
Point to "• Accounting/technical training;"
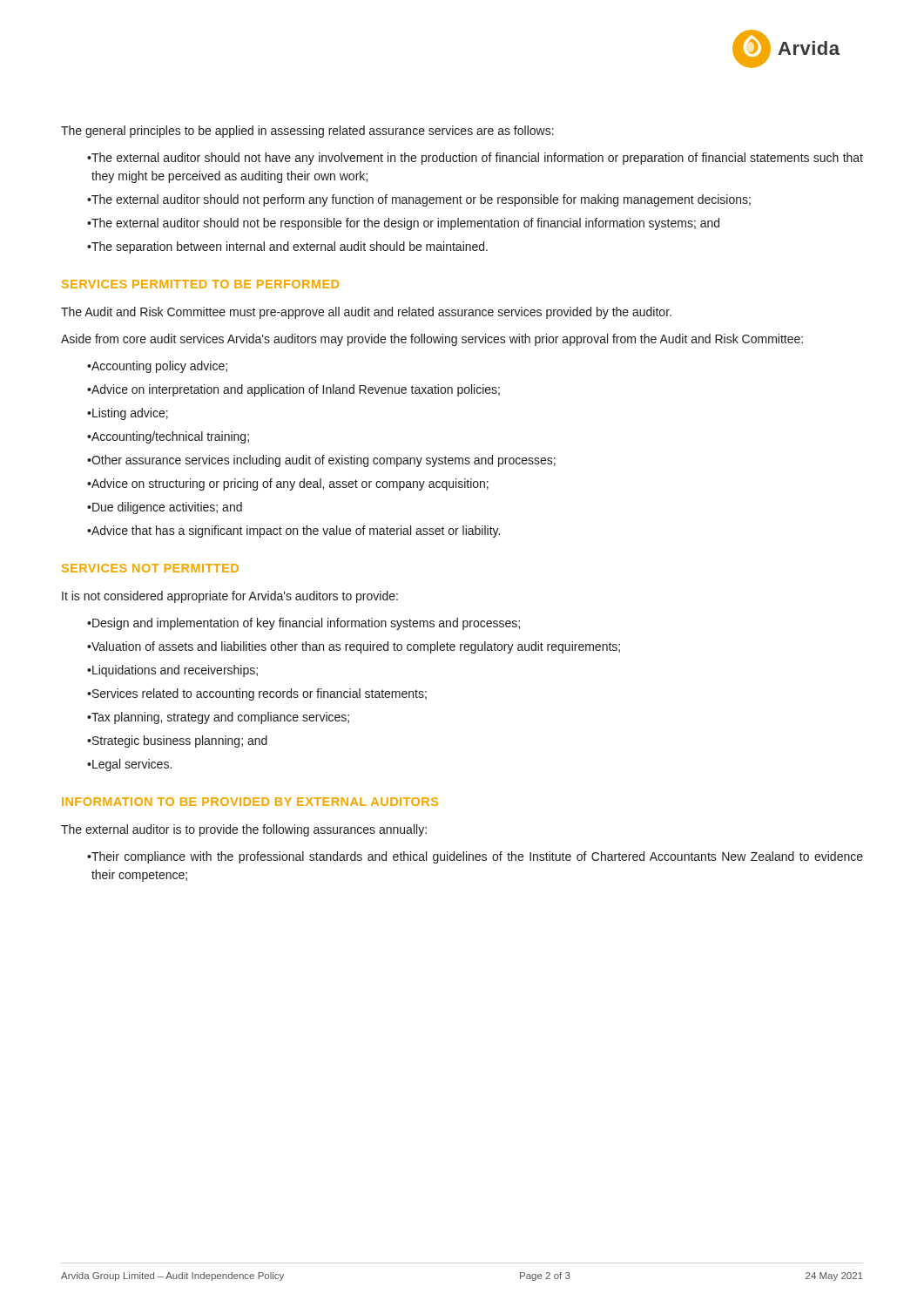tap(168, 437)
